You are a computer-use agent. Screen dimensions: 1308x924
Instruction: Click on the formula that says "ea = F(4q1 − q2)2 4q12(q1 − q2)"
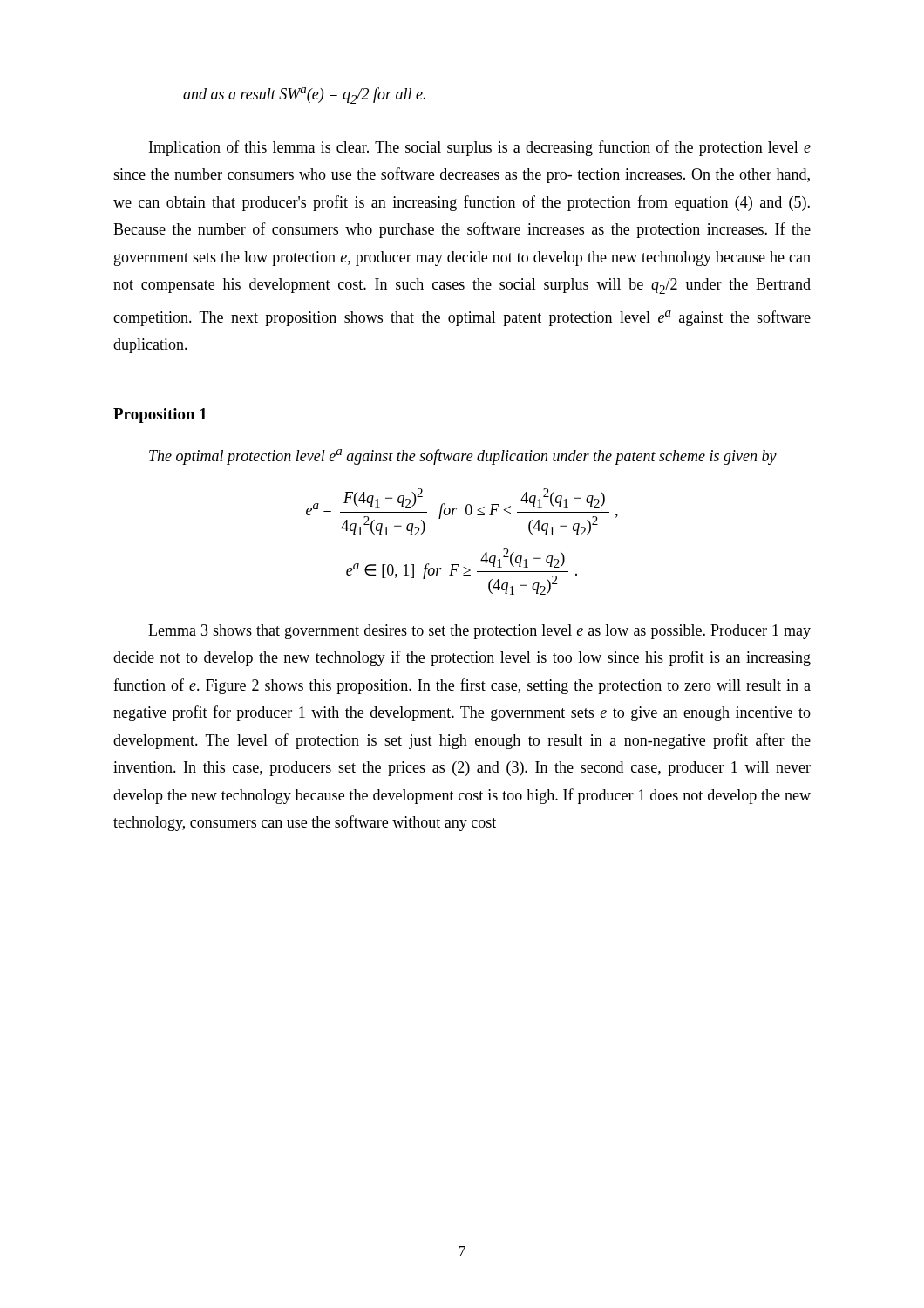[x=462, y=542]
